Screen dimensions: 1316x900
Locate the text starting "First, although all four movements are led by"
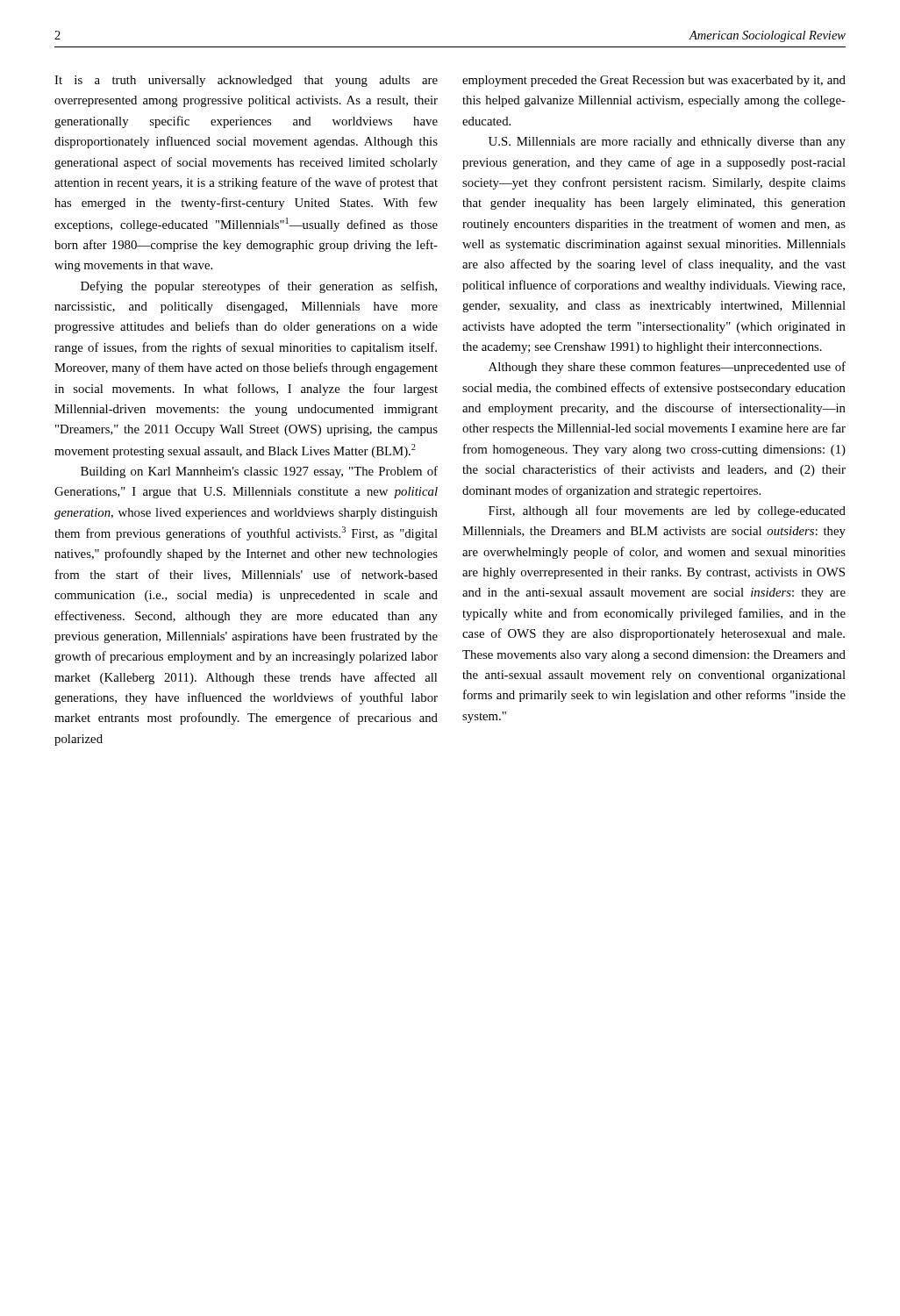pos(654,614)
